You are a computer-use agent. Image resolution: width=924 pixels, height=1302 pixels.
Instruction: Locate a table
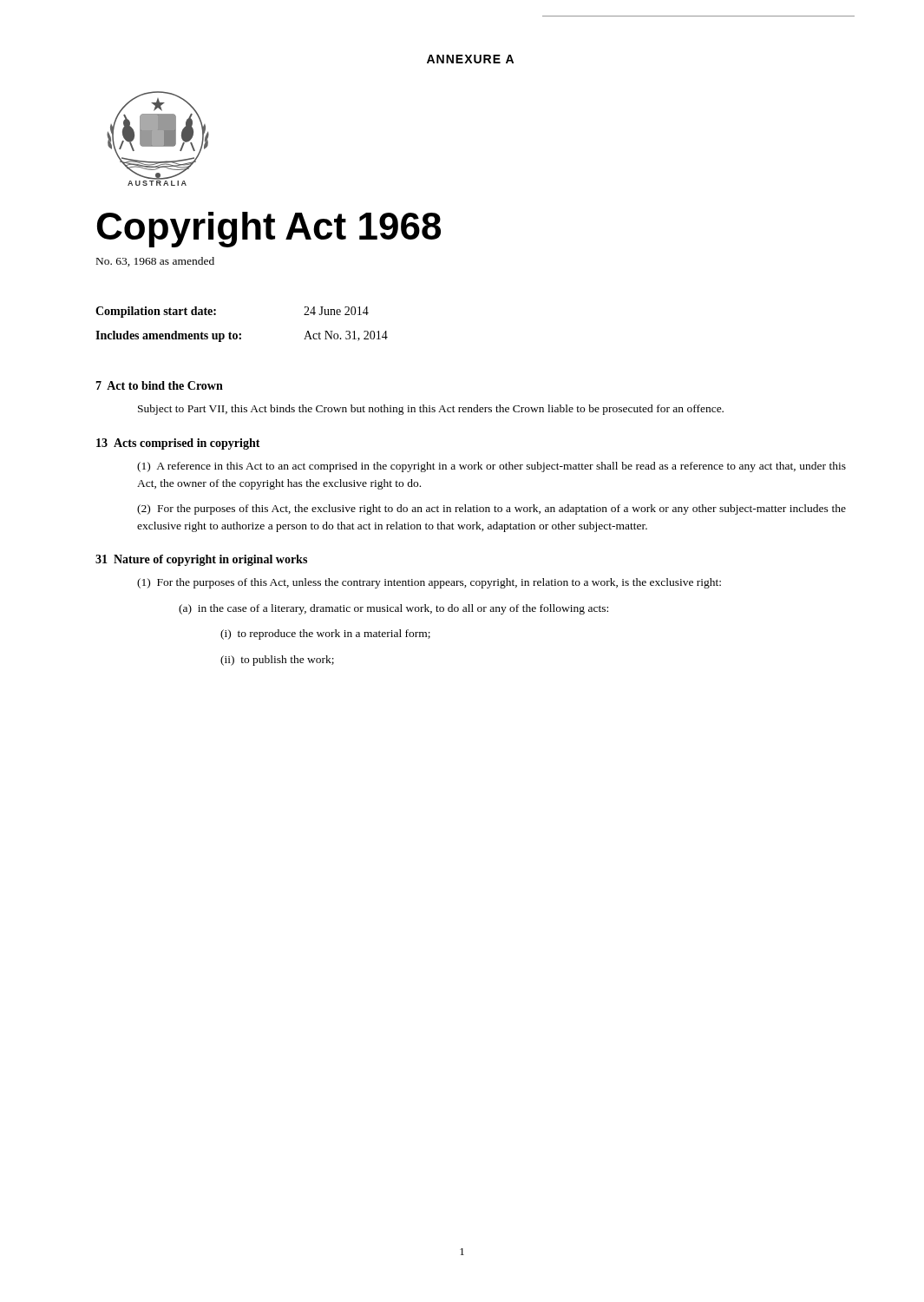tap(471, 324)
